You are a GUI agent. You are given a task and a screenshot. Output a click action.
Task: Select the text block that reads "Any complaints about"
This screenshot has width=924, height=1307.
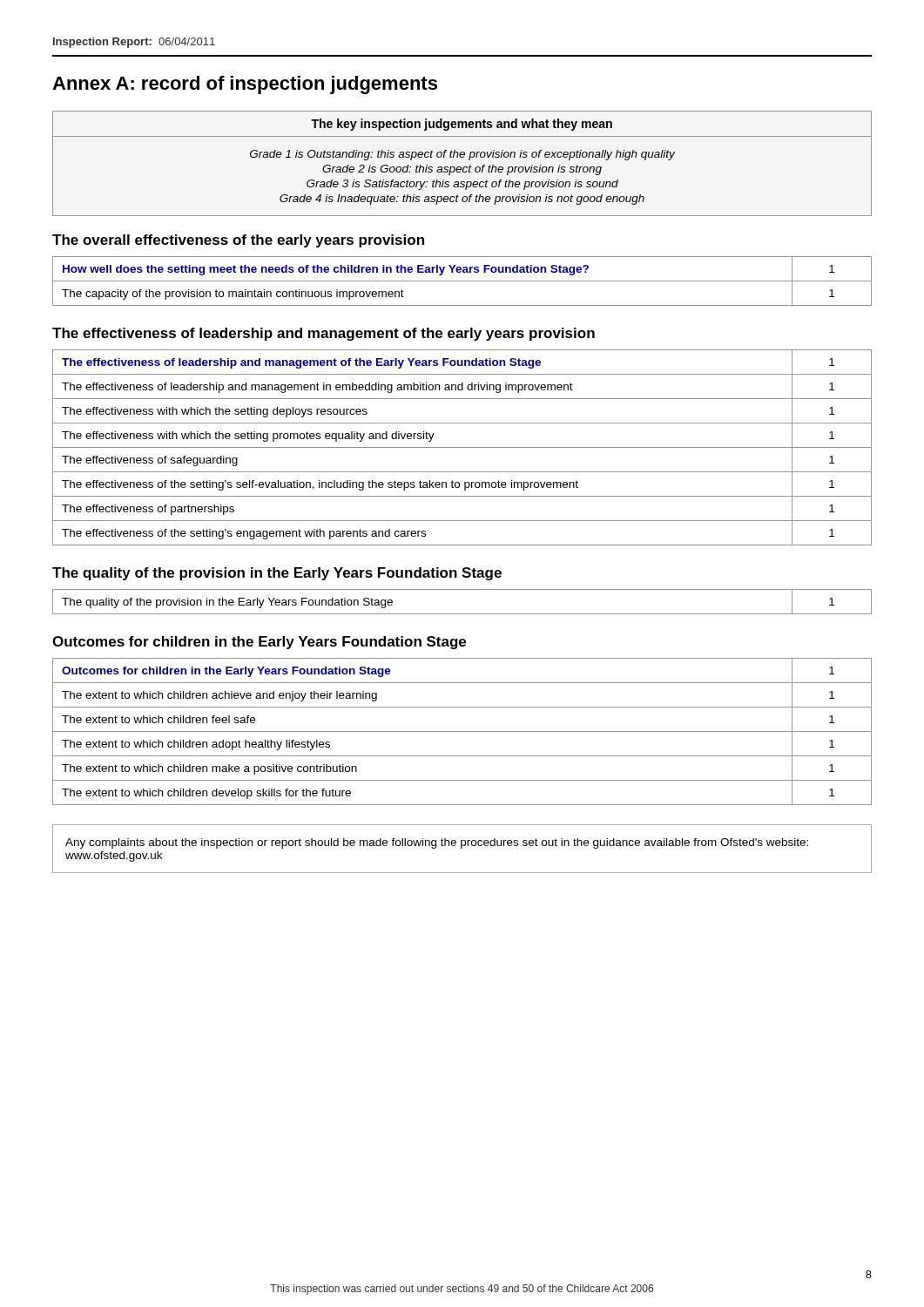(x=437, y=849)
